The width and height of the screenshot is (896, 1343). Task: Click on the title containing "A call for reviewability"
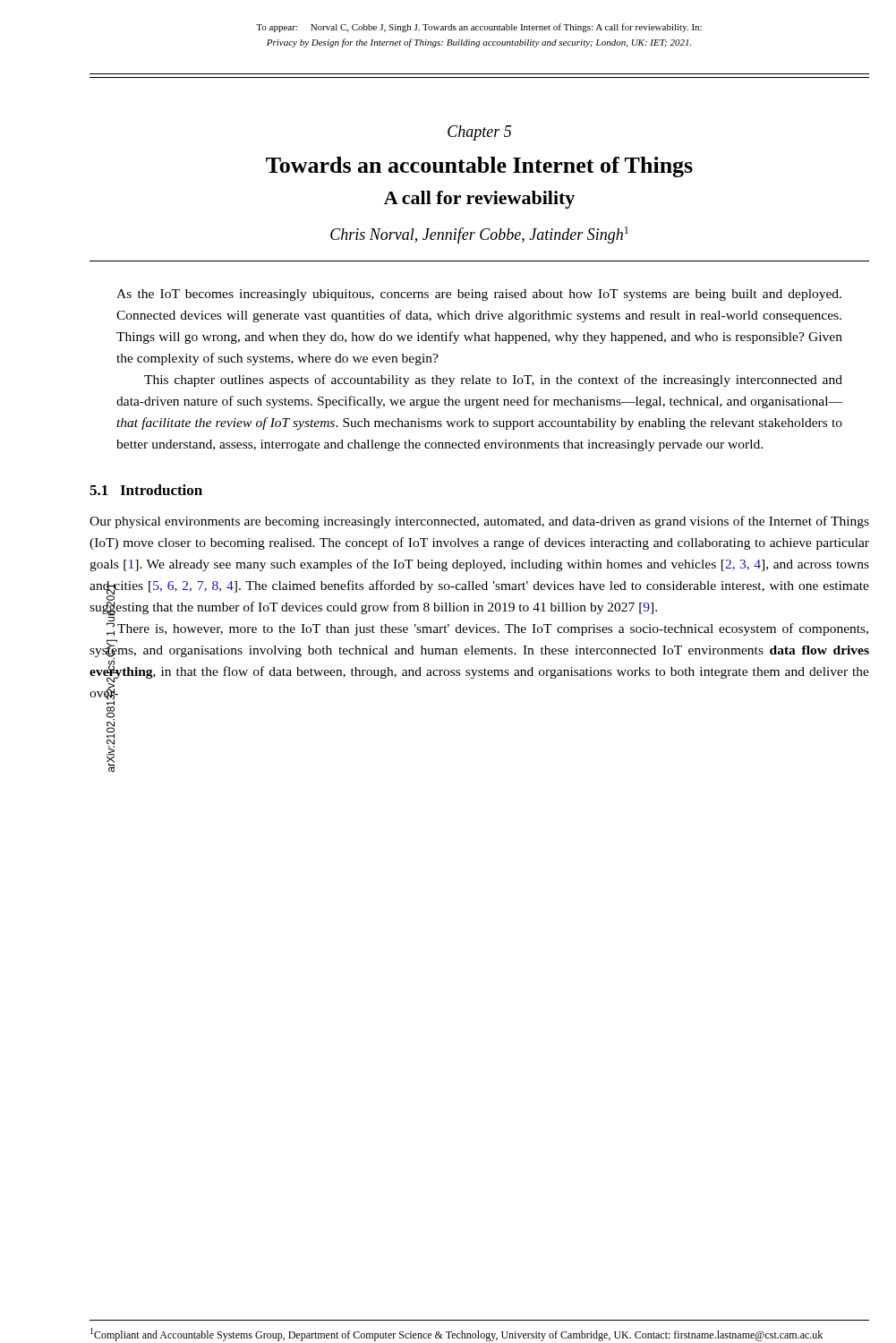(479, 197)
